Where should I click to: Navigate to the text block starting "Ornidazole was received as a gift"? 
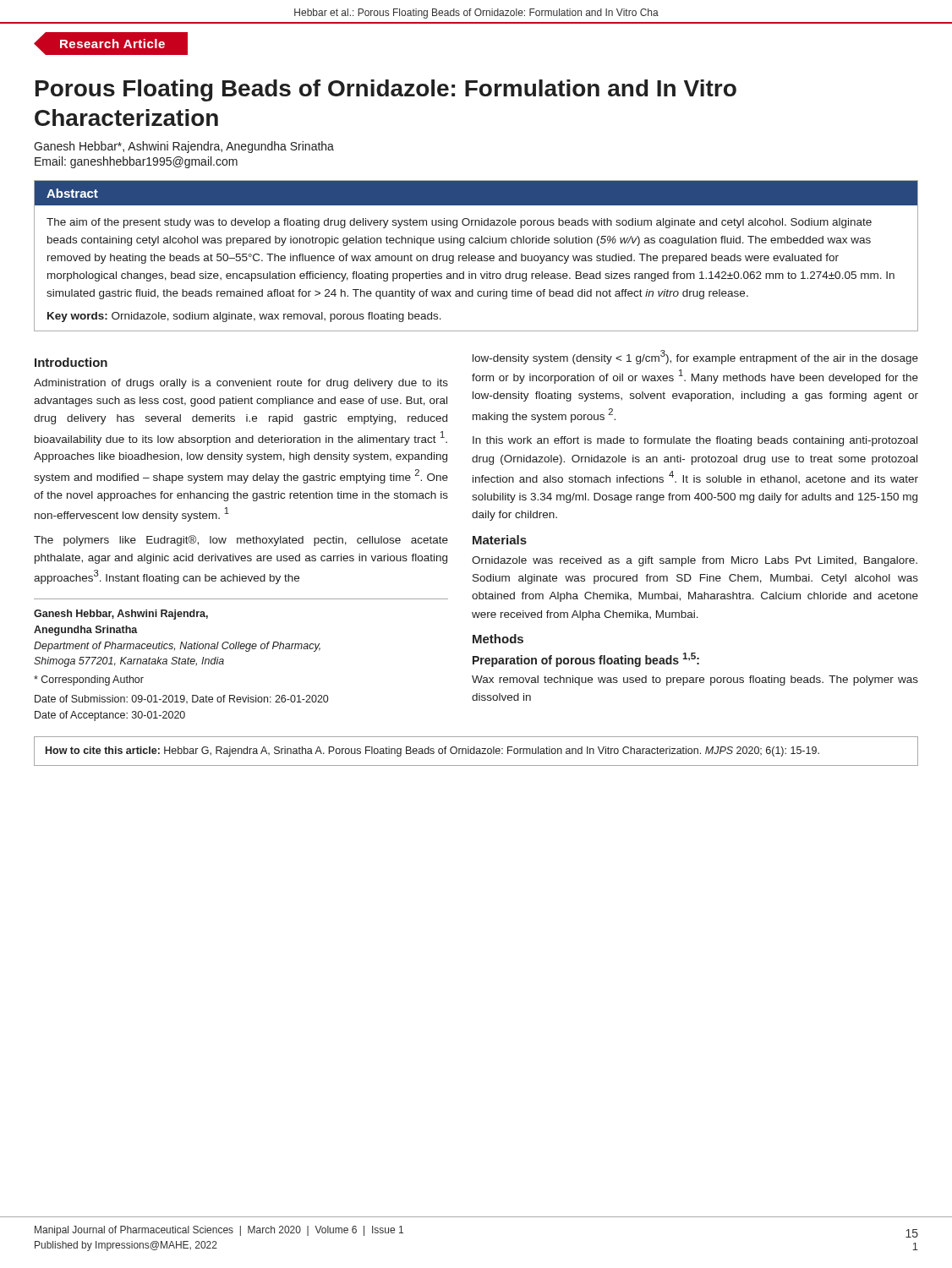click(695, 587)
